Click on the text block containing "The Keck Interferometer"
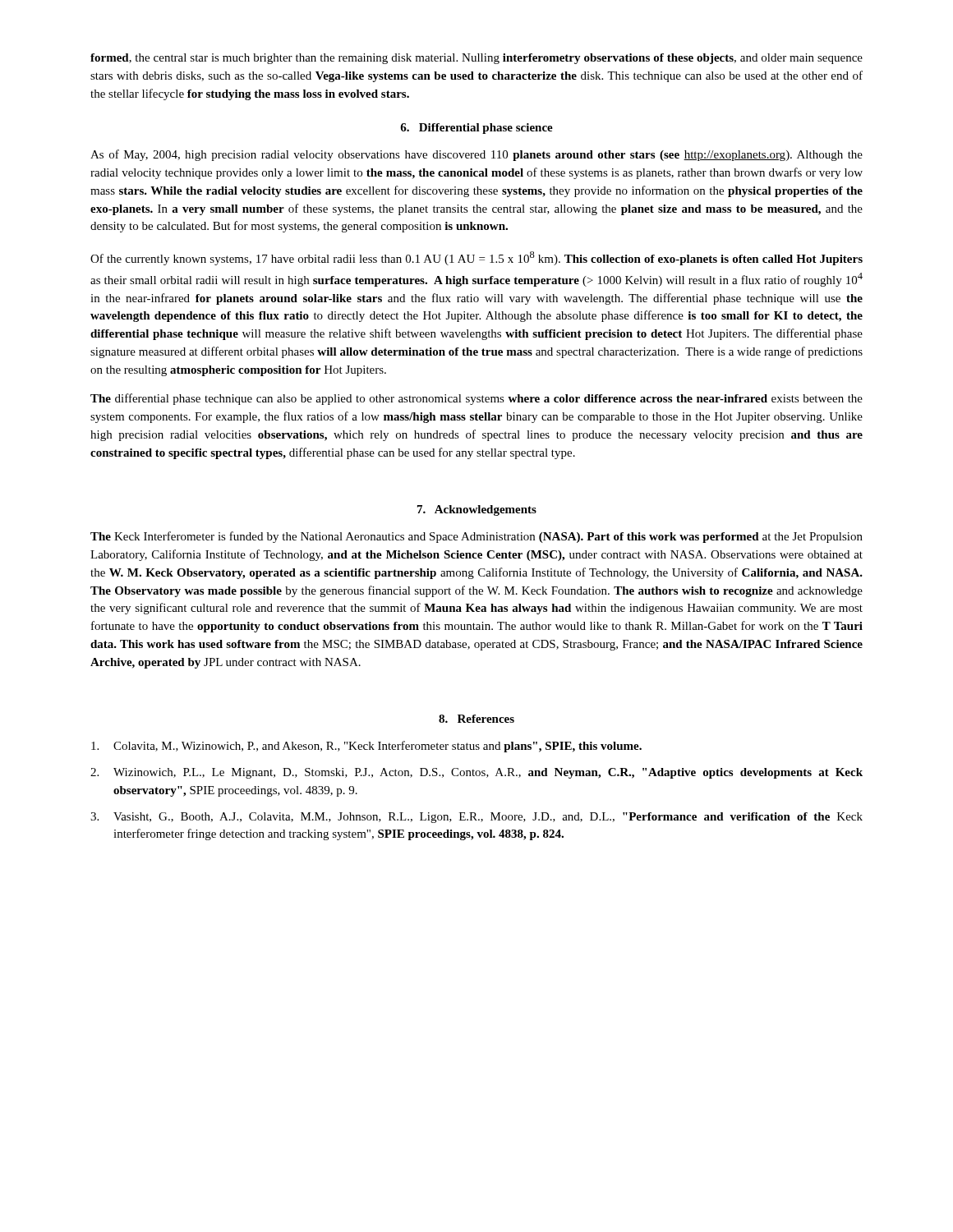 [476, 599]
